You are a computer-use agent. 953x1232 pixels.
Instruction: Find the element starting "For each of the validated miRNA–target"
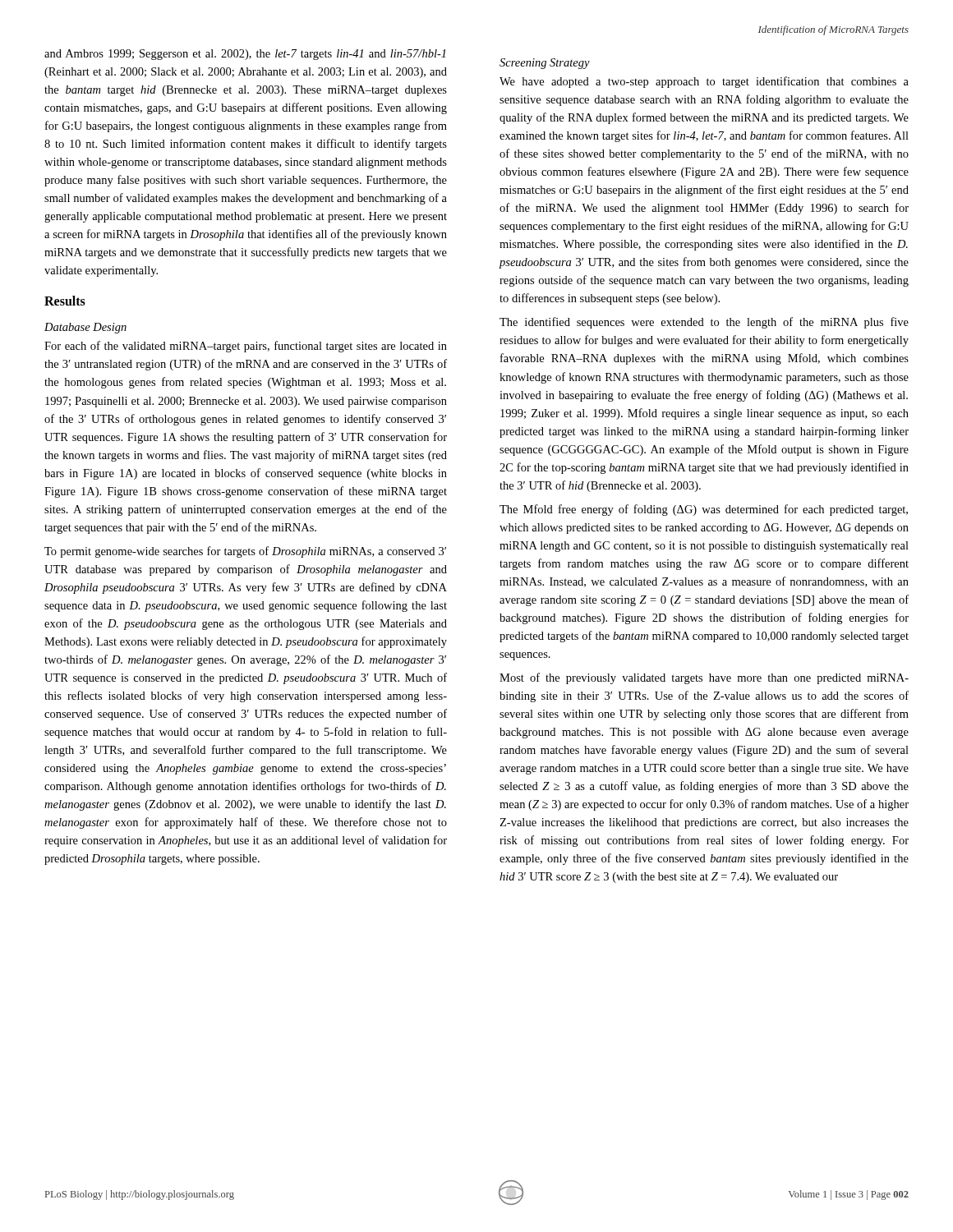tap(246, 602)
